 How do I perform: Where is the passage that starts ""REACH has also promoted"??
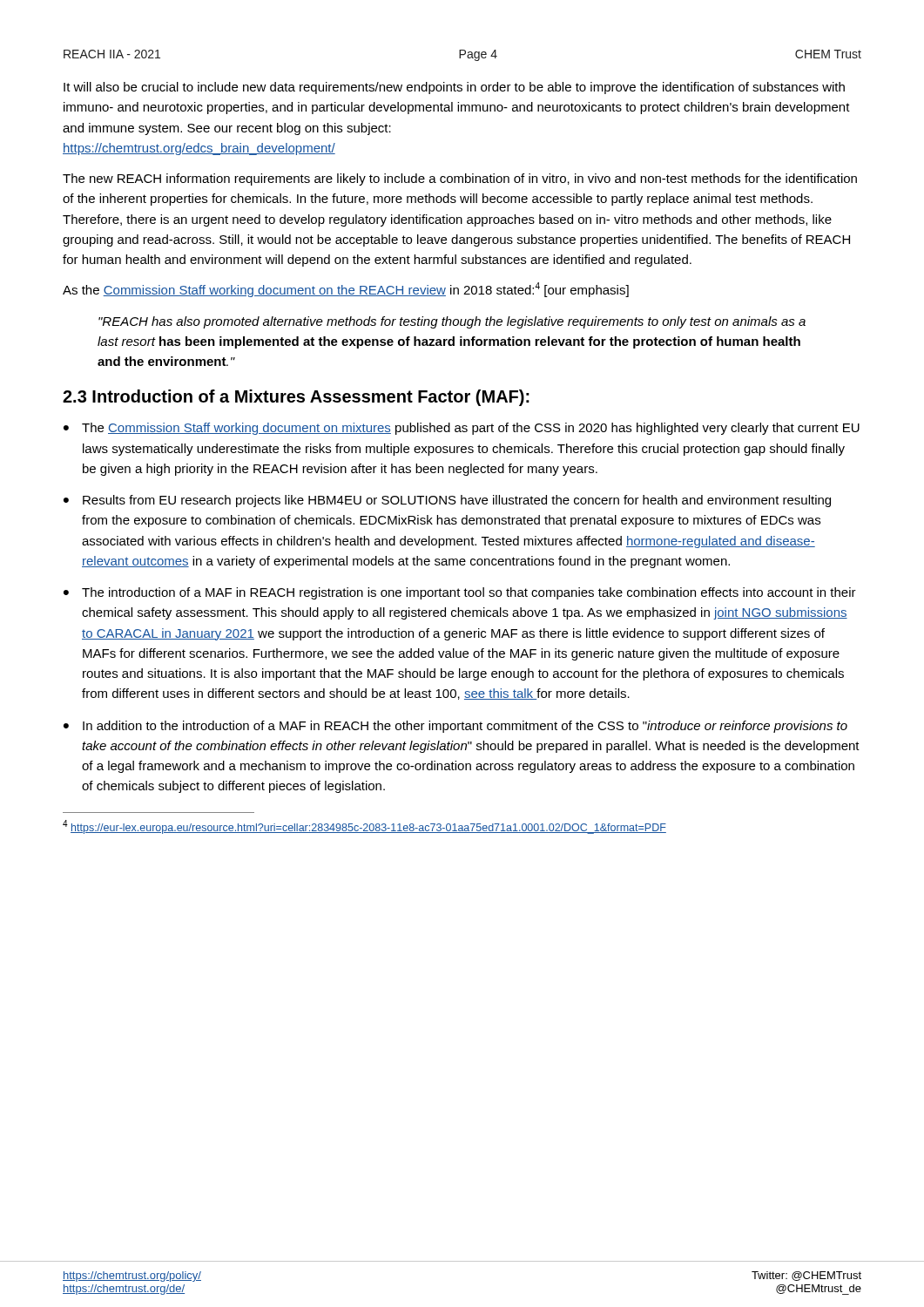coord(462,341)
